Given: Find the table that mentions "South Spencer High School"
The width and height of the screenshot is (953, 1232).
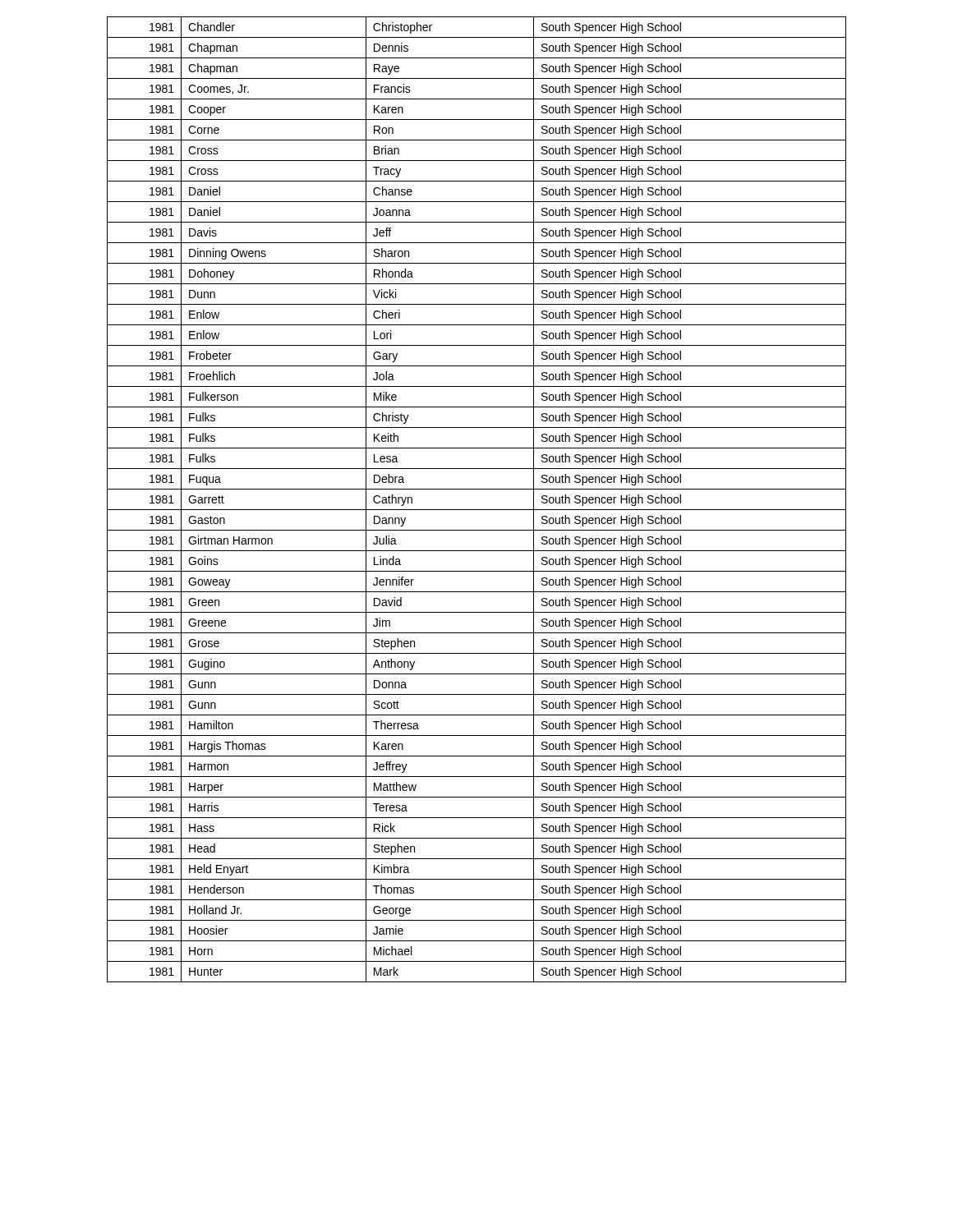Looking at the screenshot, I should (x=476, y=499).
